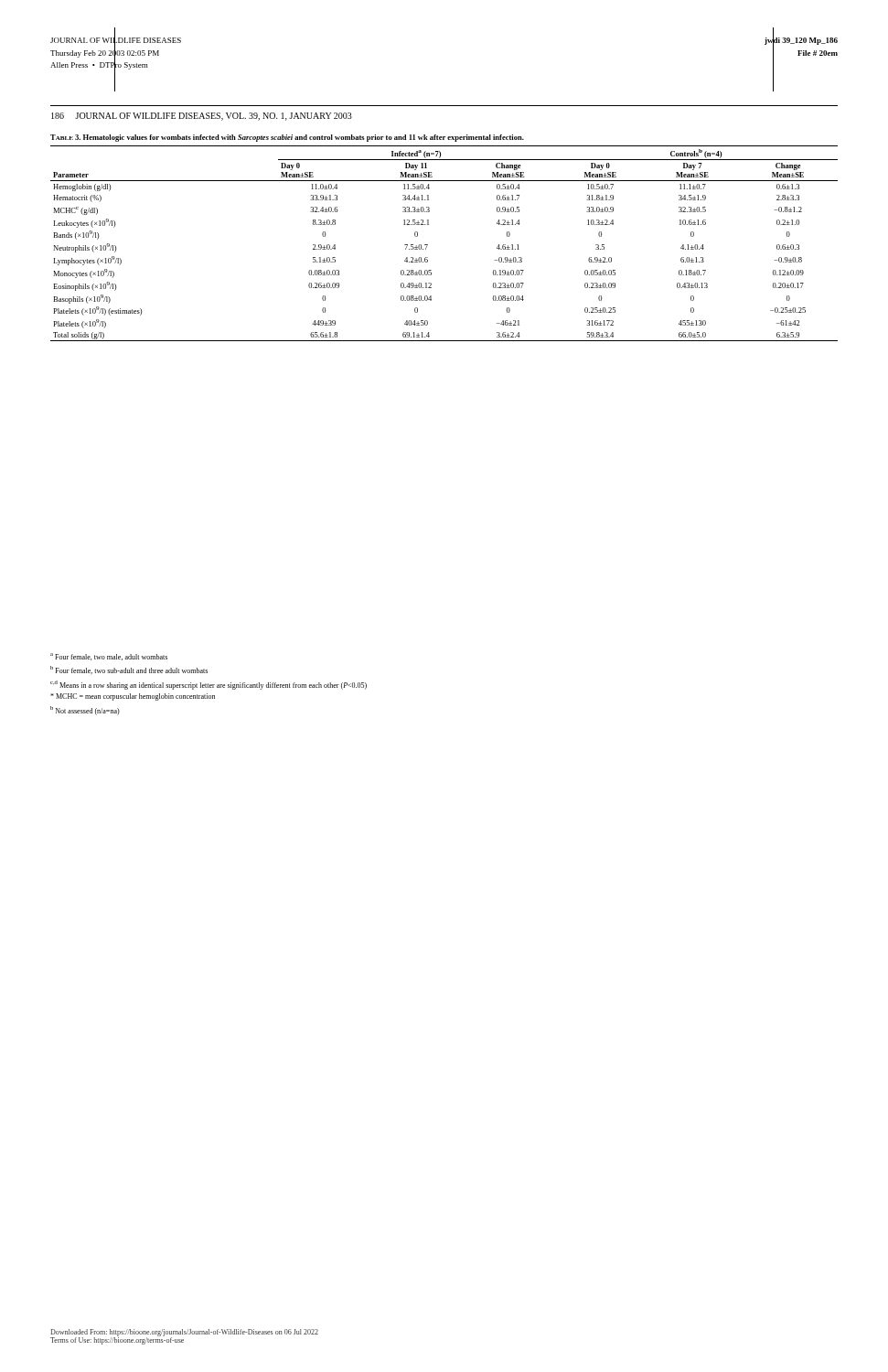Navigate to the element starting "a Four female, two male, adult wombats"

[x=109, y=656]
